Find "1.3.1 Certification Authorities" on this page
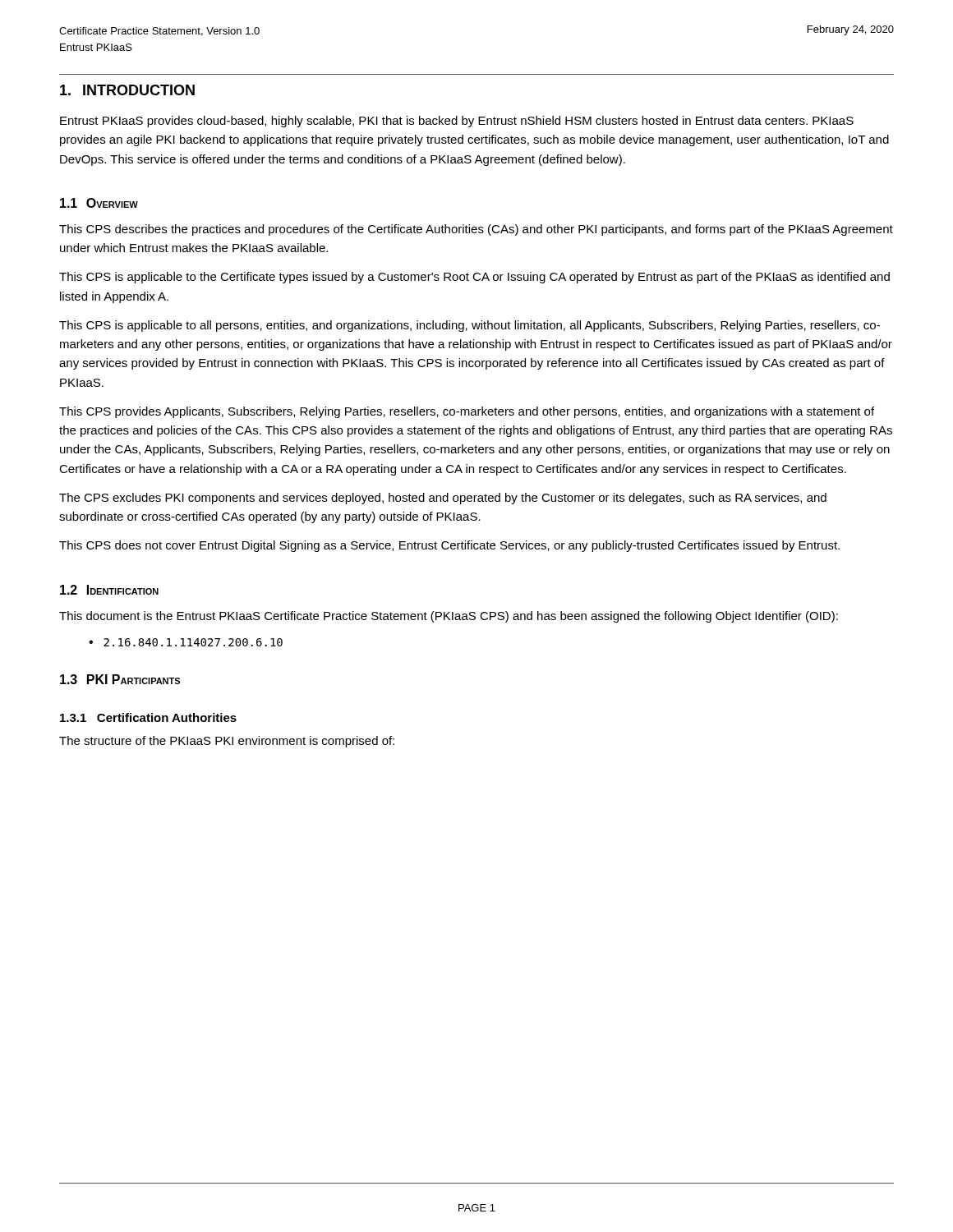 point(148,717)
